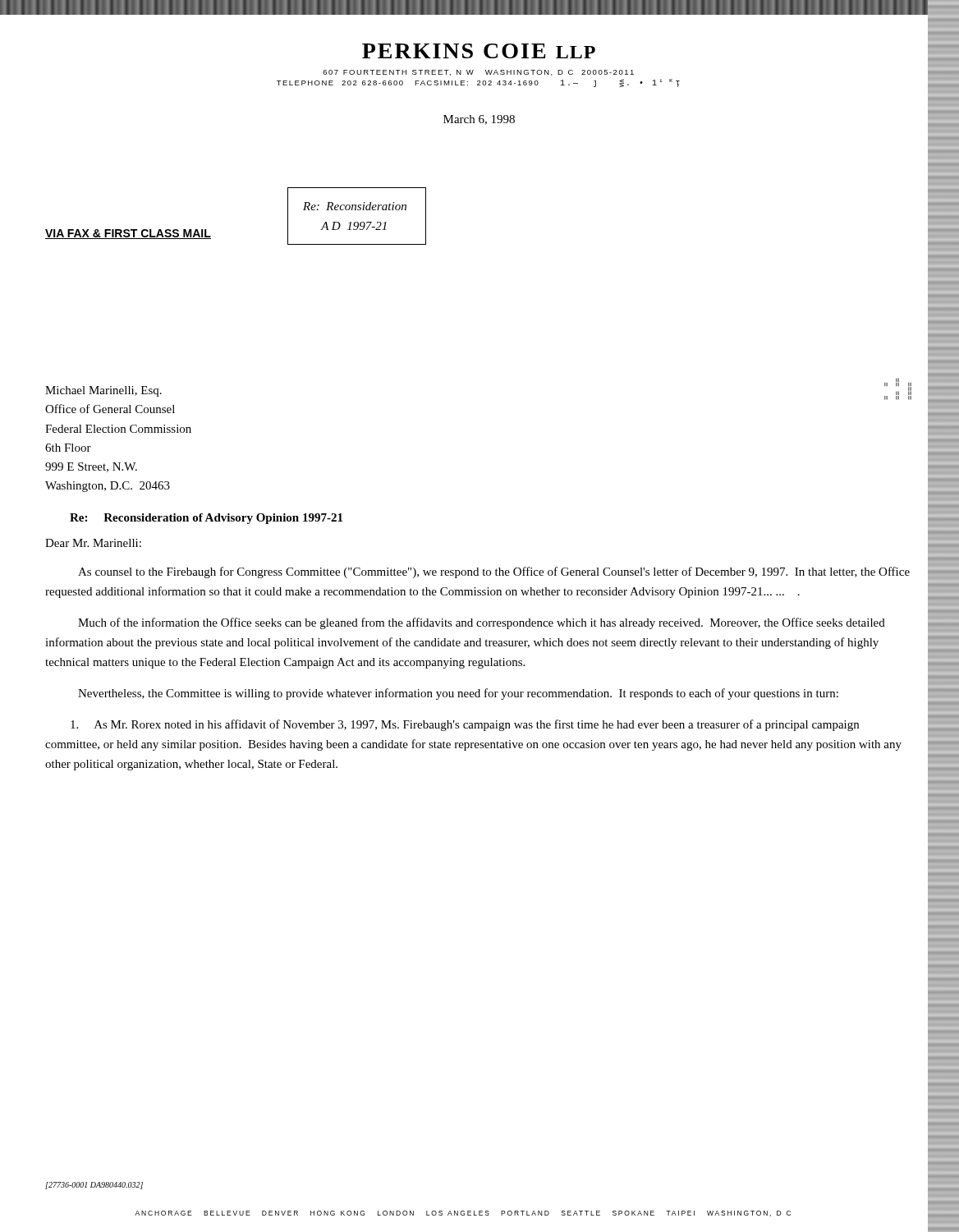
Task: Locate the text containing "Dear Mr. Marinelli:"
Action: pyautogui.click(x=94, y=543)
